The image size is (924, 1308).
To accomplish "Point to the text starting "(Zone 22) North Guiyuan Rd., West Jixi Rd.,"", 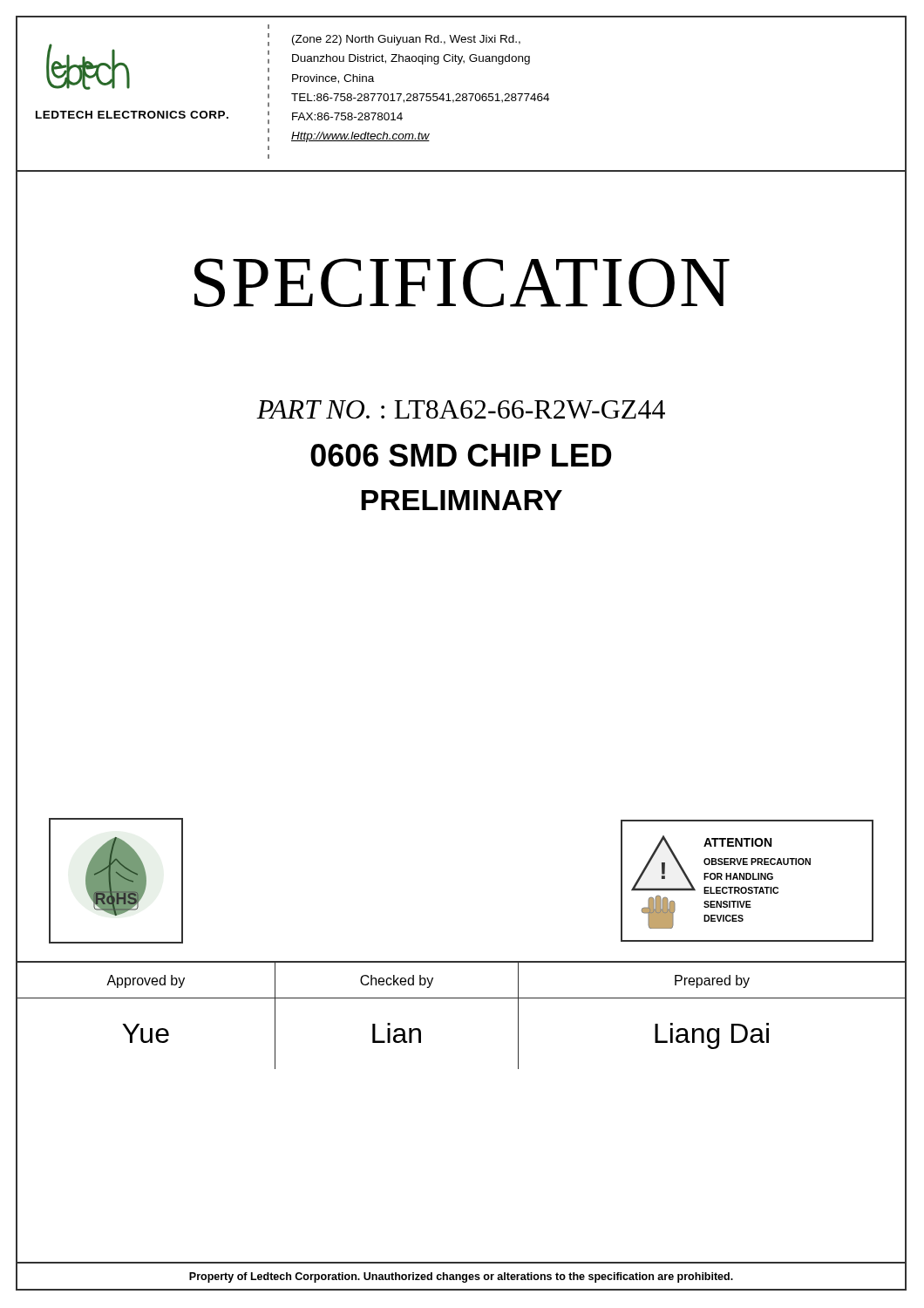I will 420,87.
